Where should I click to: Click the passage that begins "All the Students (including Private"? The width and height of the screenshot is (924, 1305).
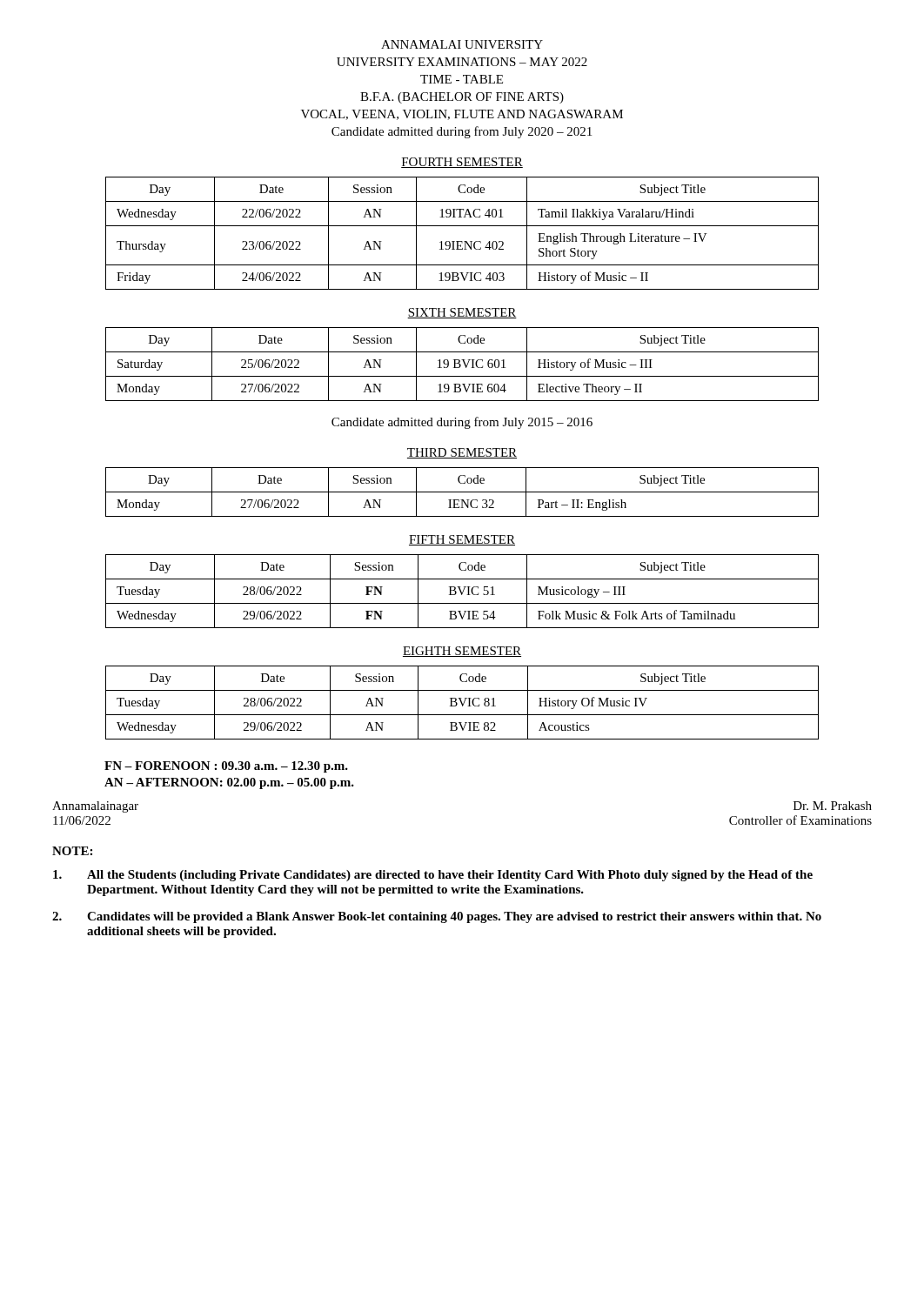pos(462,882)
